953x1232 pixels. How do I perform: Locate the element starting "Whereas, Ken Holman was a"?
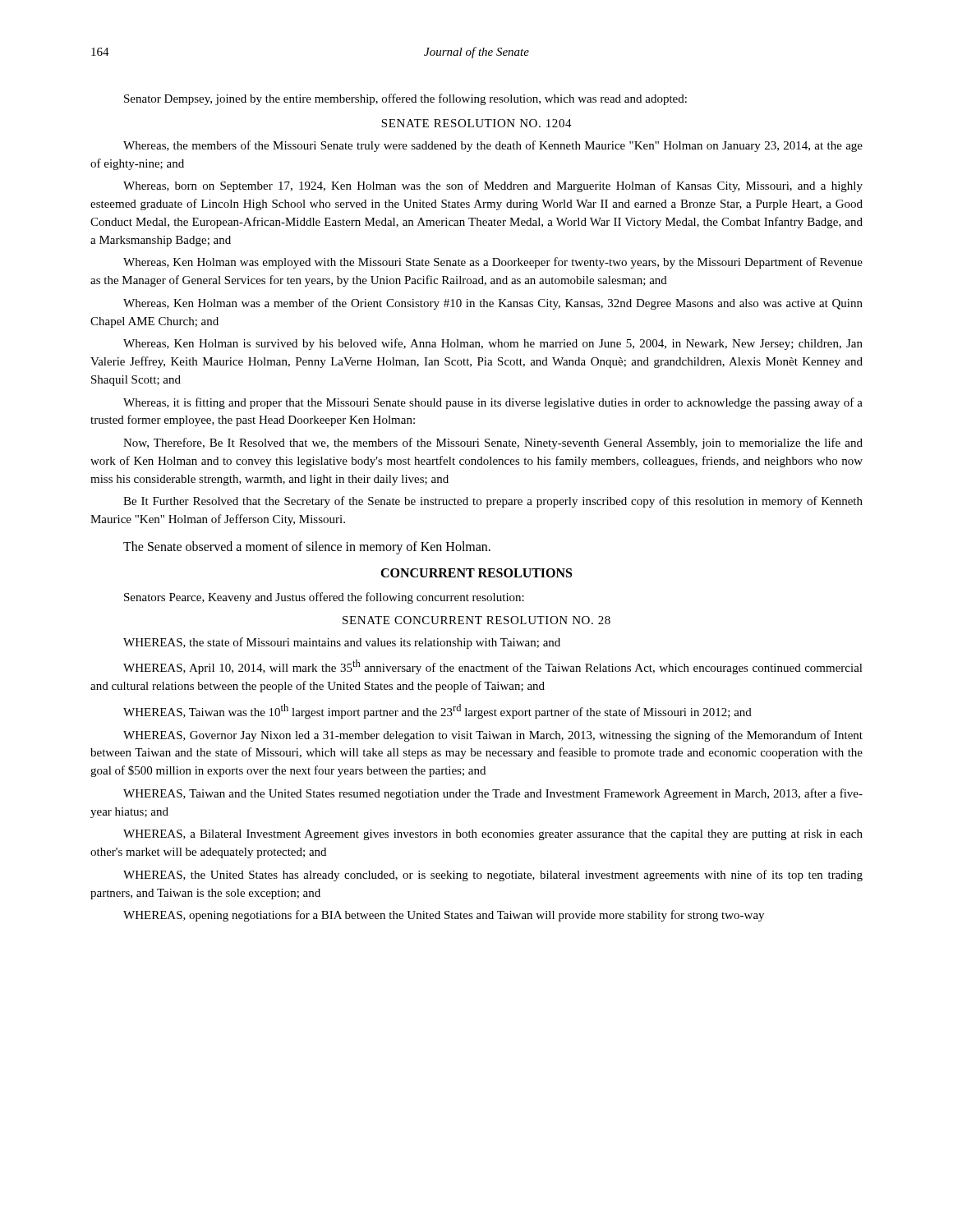[476, 313]
